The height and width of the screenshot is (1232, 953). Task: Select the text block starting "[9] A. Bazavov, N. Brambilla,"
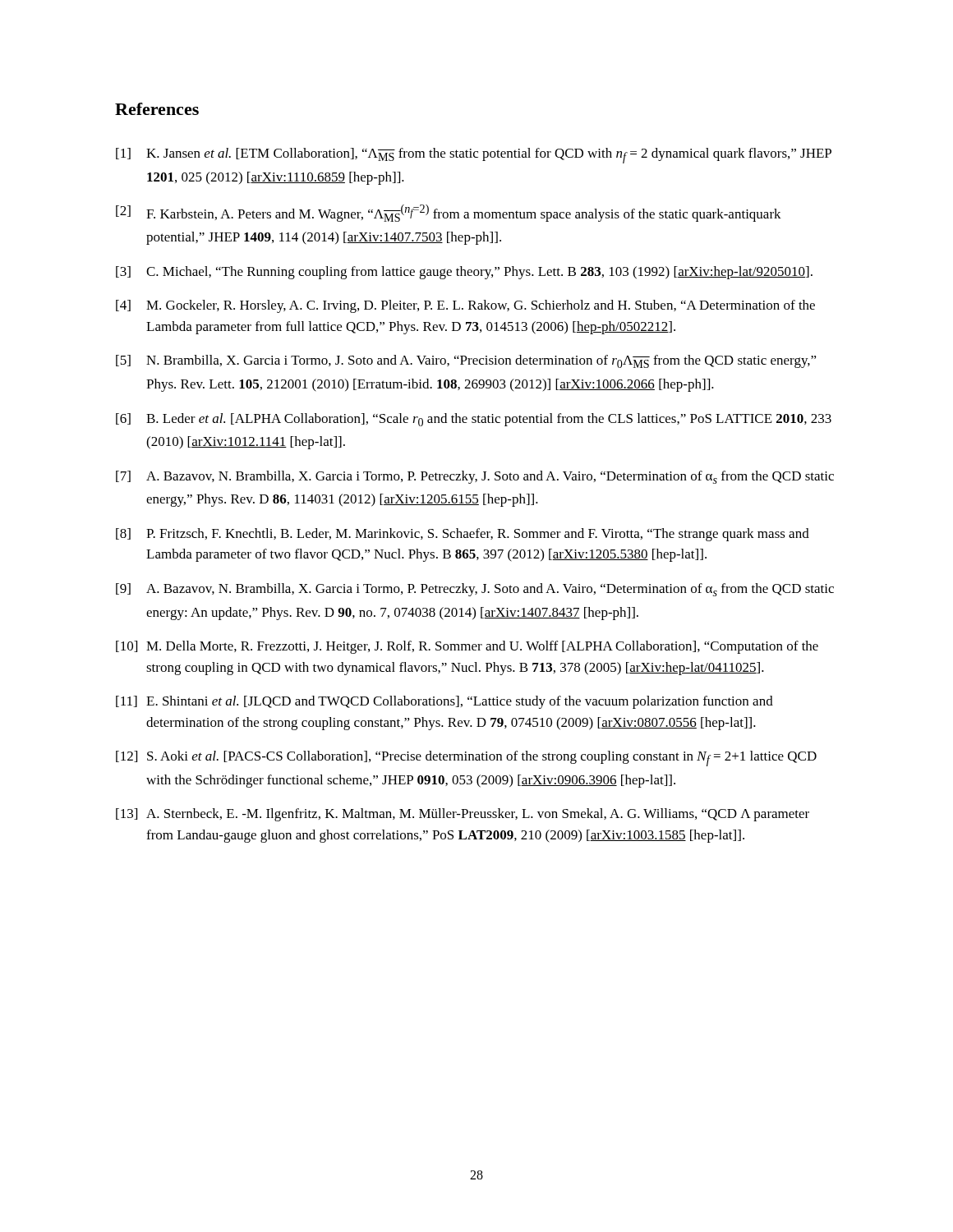pos(476,600)
